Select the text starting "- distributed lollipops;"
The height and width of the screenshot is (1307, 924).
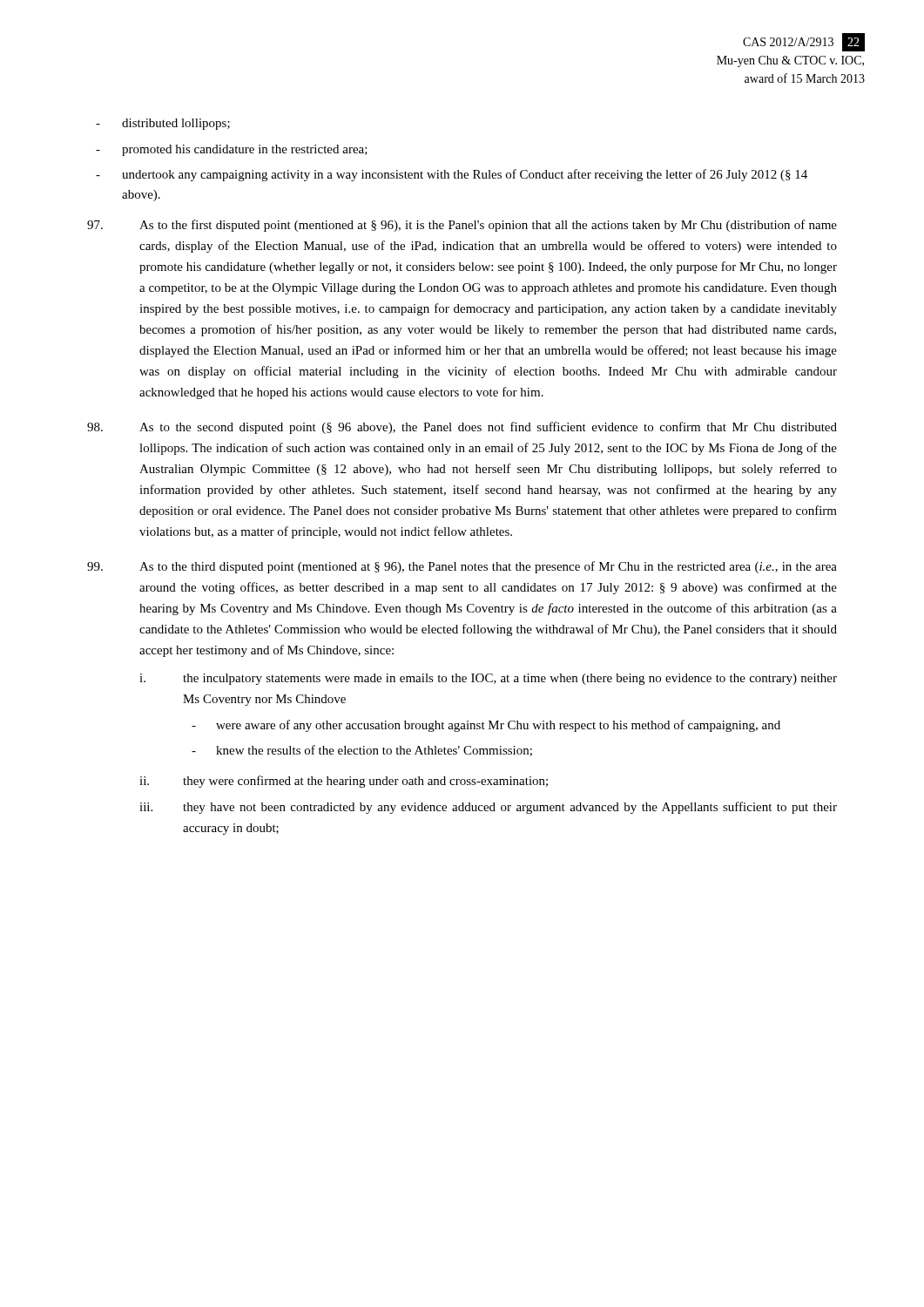[x=163, y=124]
